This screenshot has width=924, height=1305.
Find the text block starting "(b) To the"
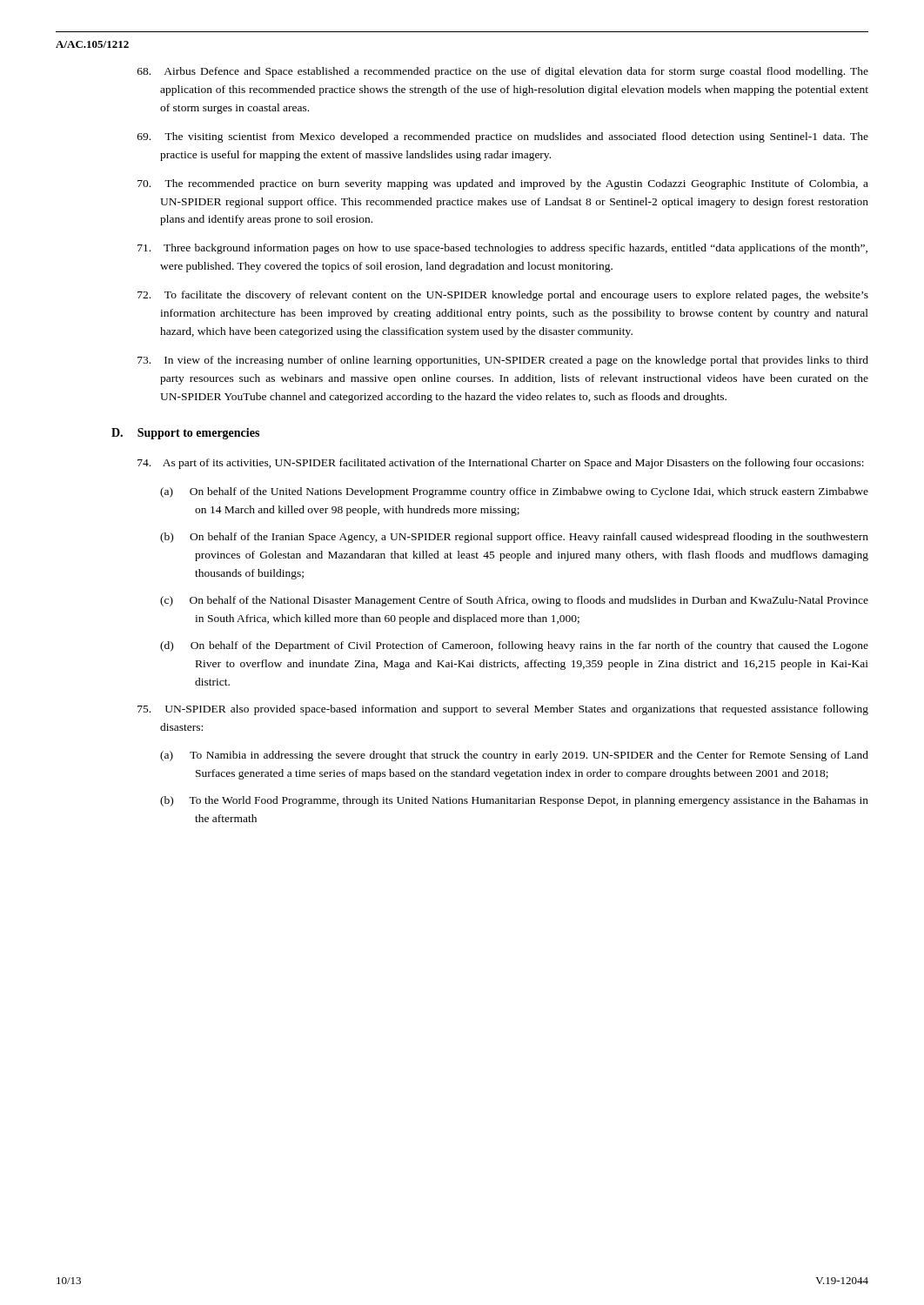pos(532,808)
